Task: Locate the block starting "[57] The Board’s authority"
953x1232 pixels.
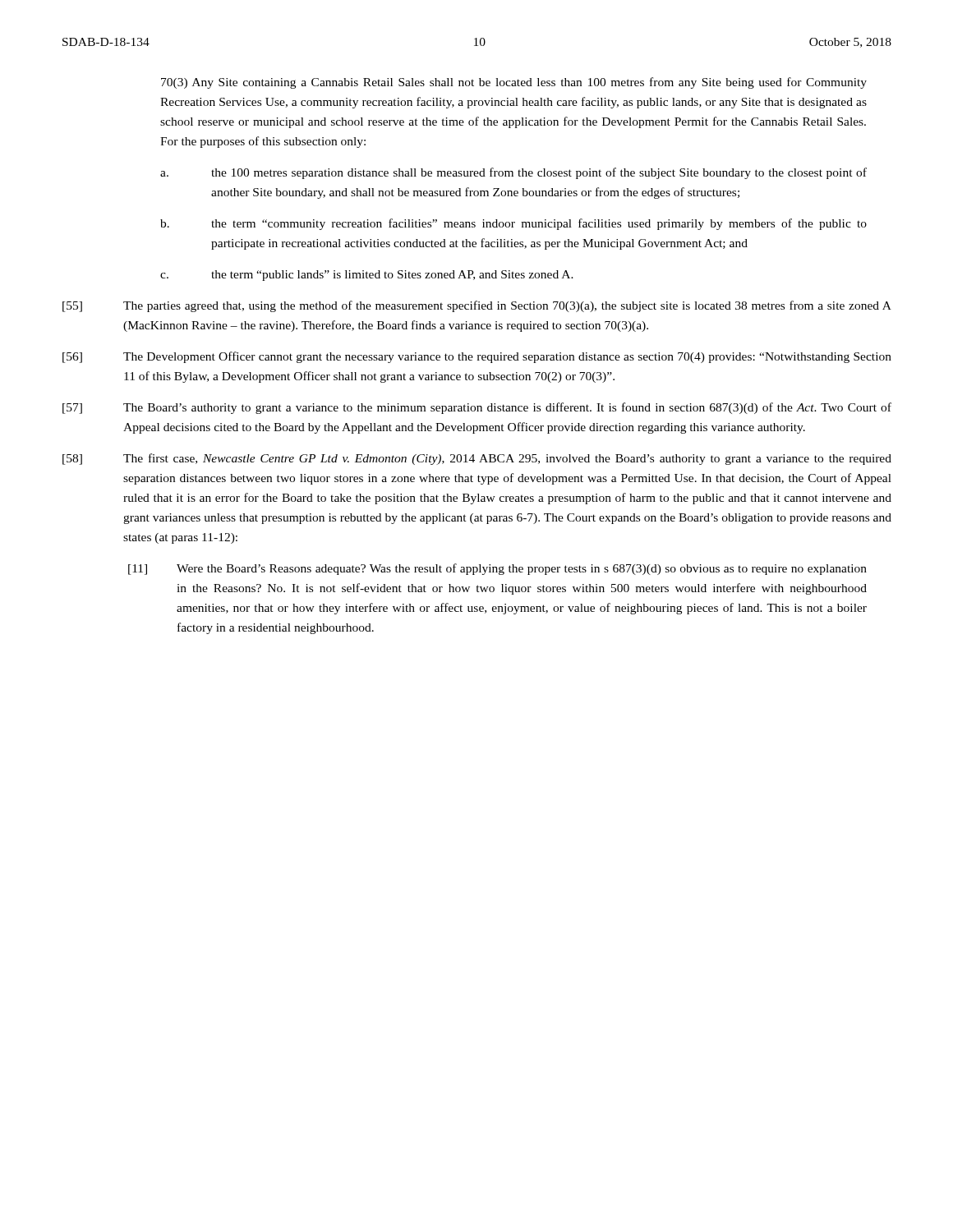Action: click(476, 417)
